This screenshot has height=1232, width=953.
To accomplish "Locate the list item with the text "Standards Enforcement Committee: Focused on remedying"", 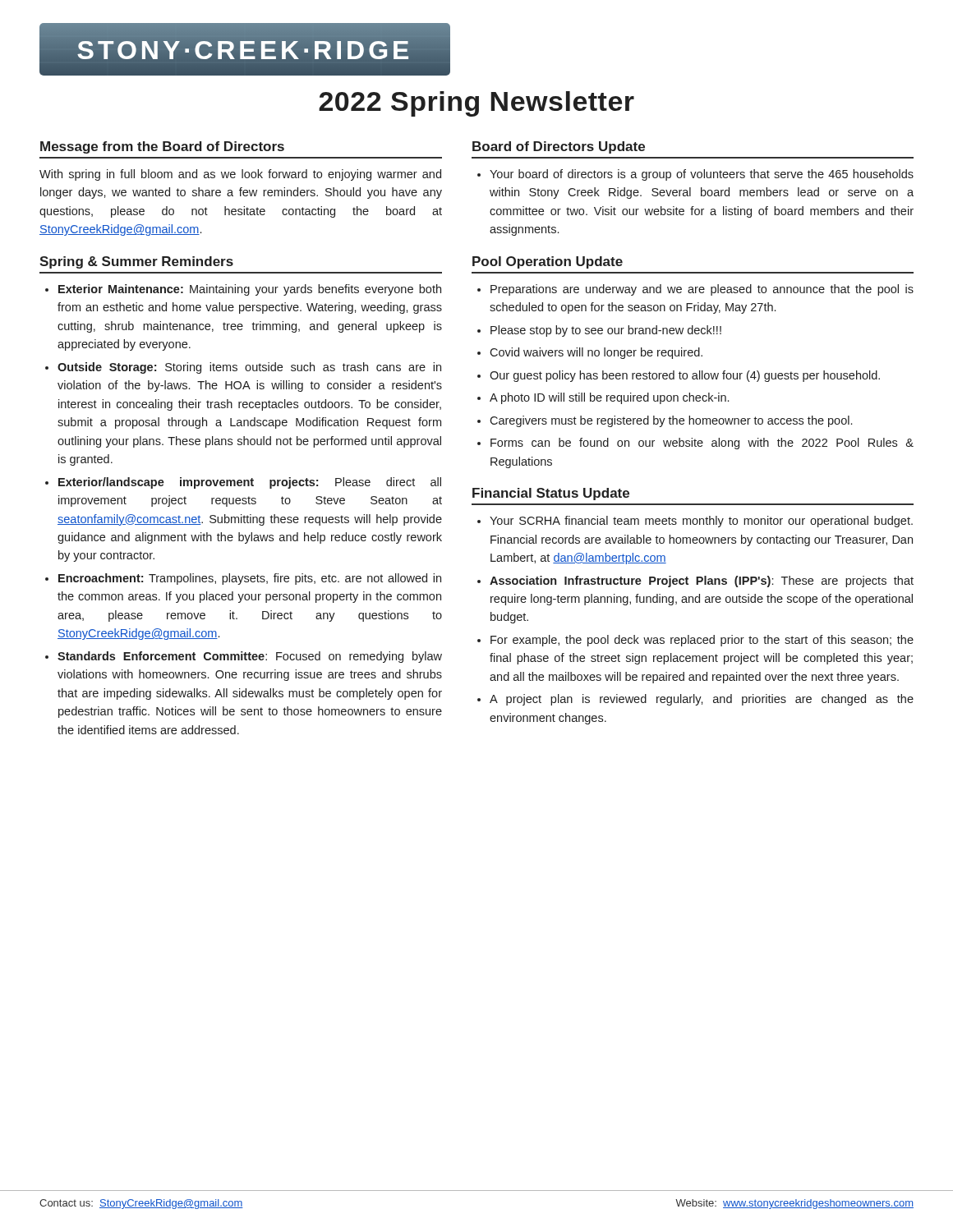I will click(250, 693).
